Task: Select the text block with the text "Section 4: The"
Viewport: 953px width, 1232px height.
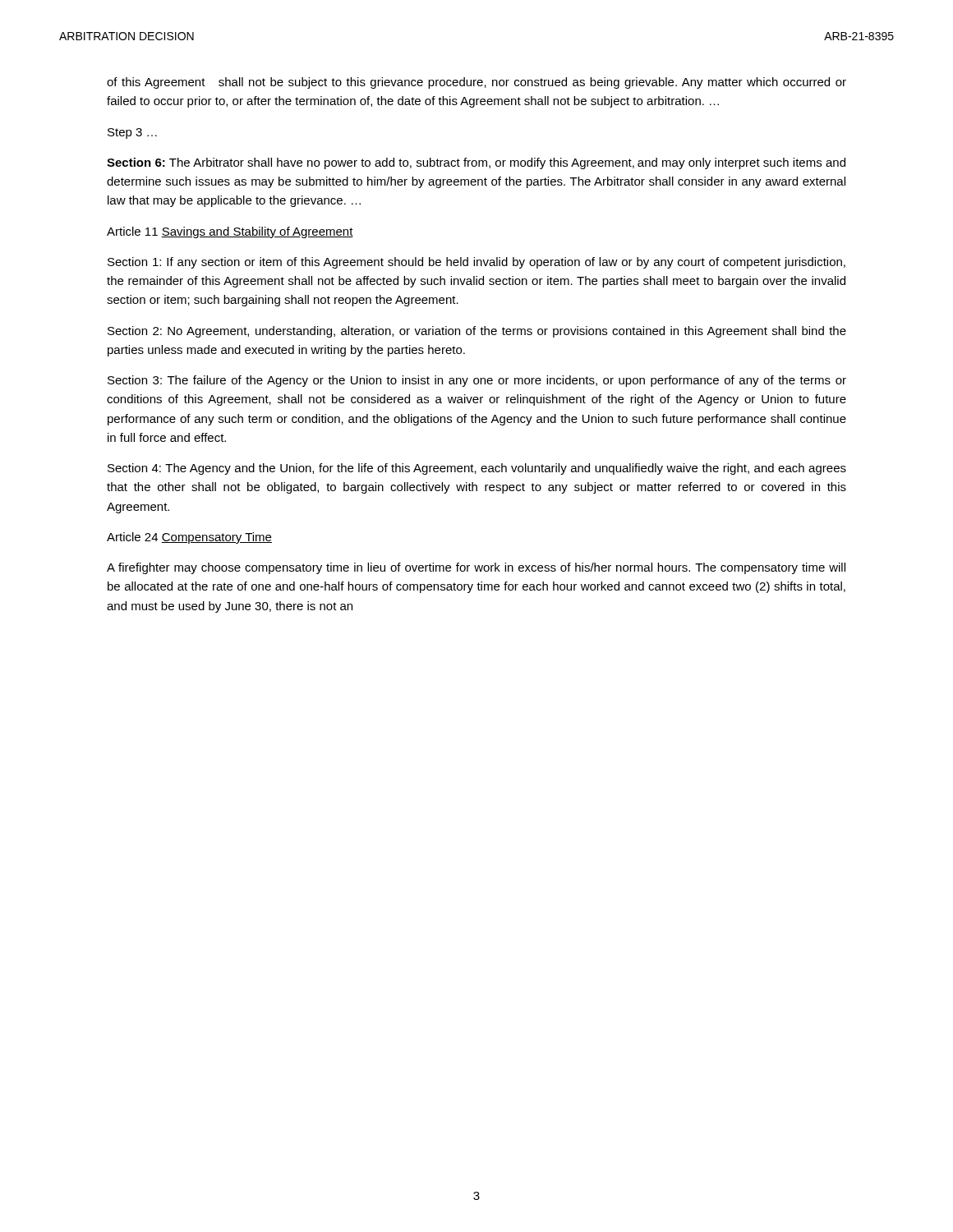Action: (476, 487)
